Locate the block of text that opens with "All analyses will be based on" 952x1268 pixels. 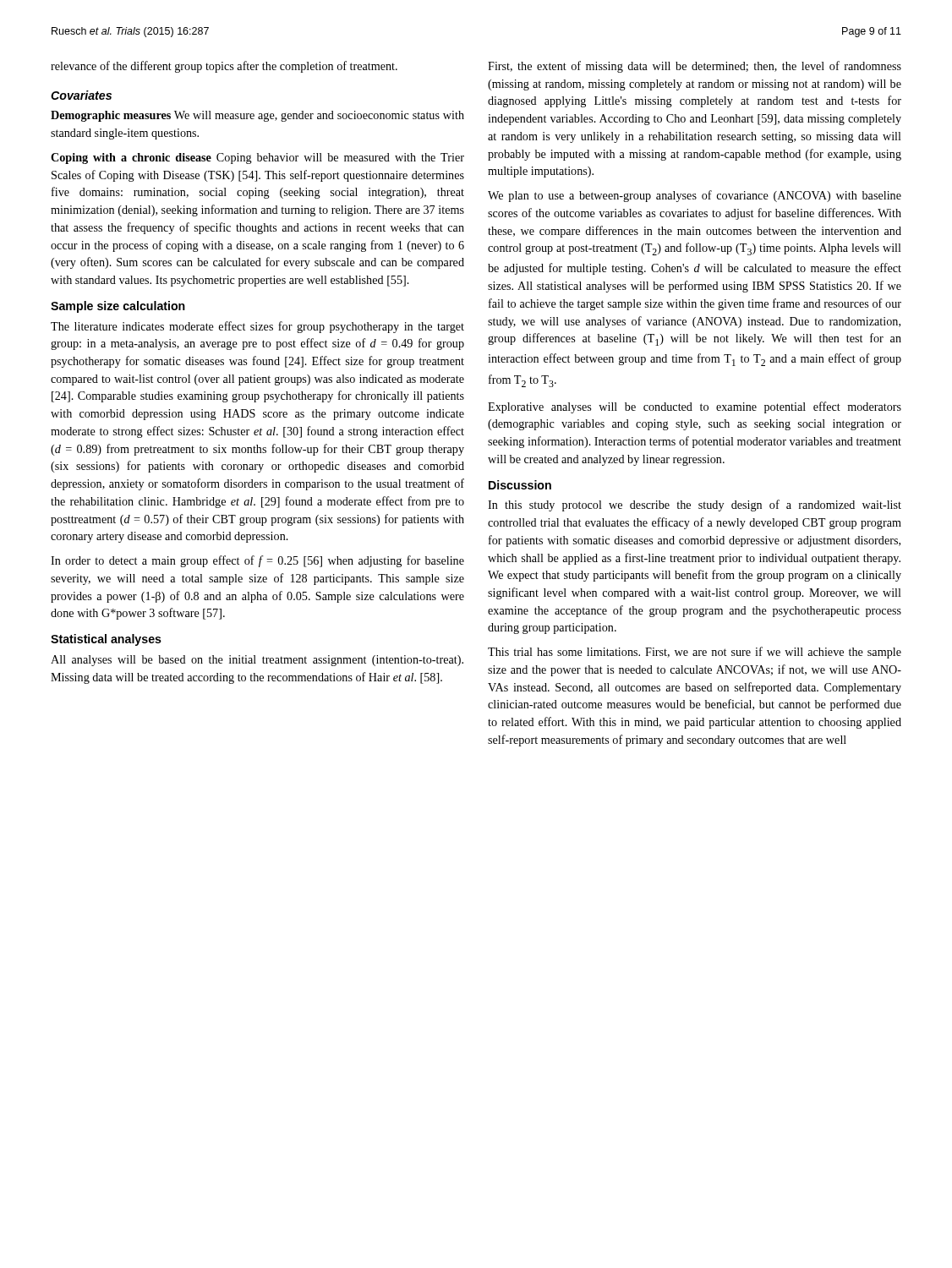pos(257,668)
